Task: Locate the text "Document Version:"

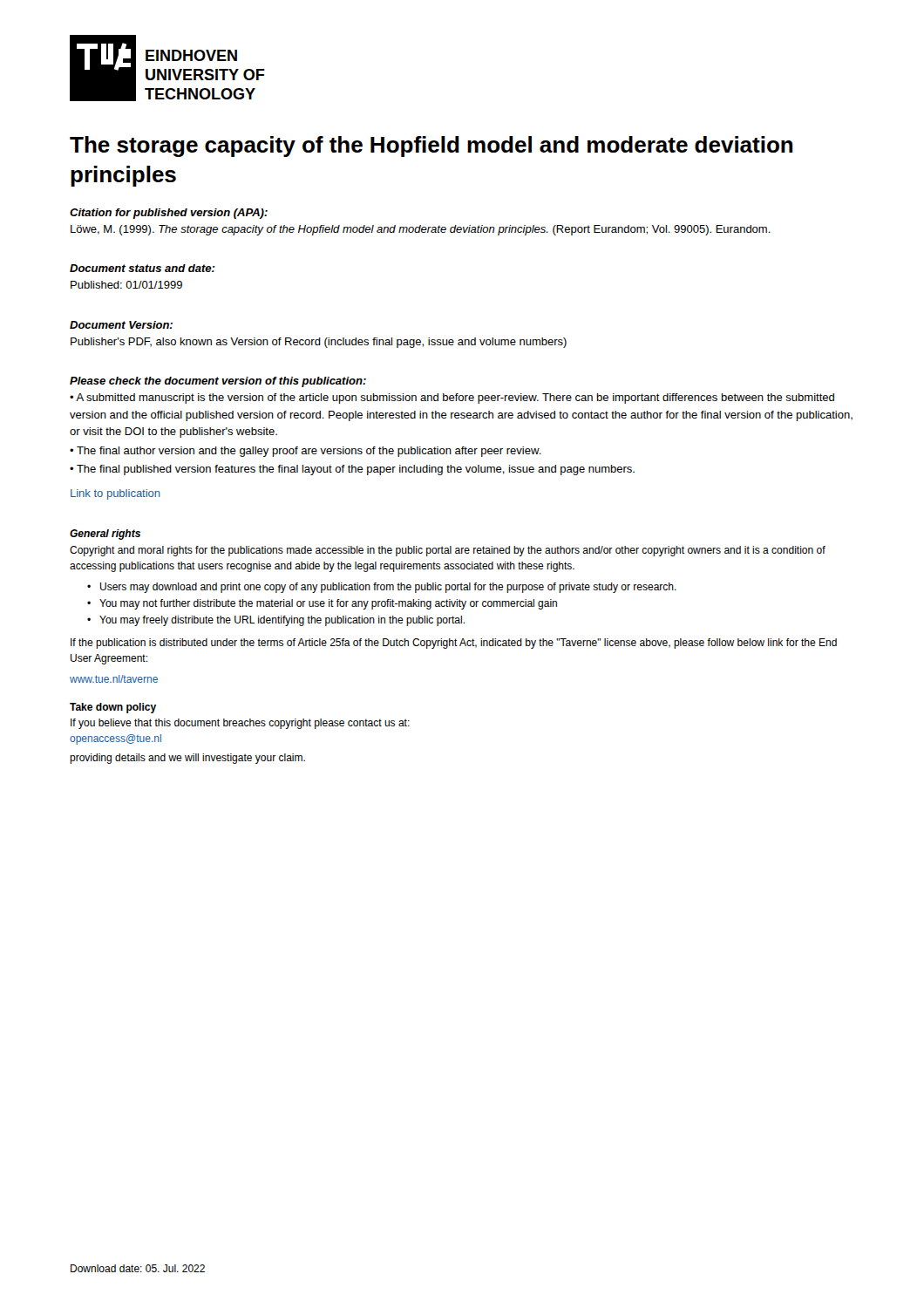Action: click(122, 325)
